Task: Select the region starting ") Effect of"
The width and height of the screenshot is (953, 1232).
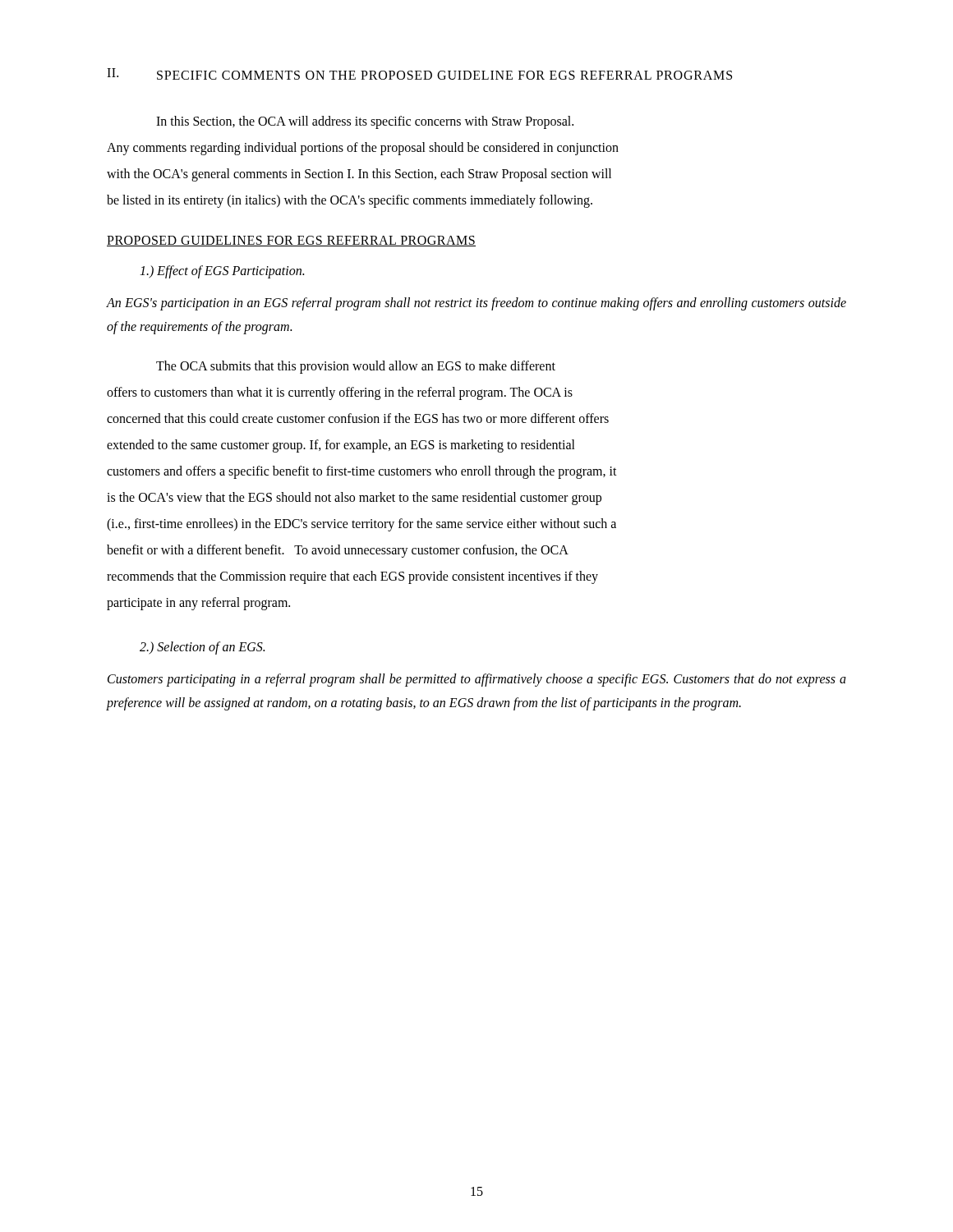Action: point(223,271)
